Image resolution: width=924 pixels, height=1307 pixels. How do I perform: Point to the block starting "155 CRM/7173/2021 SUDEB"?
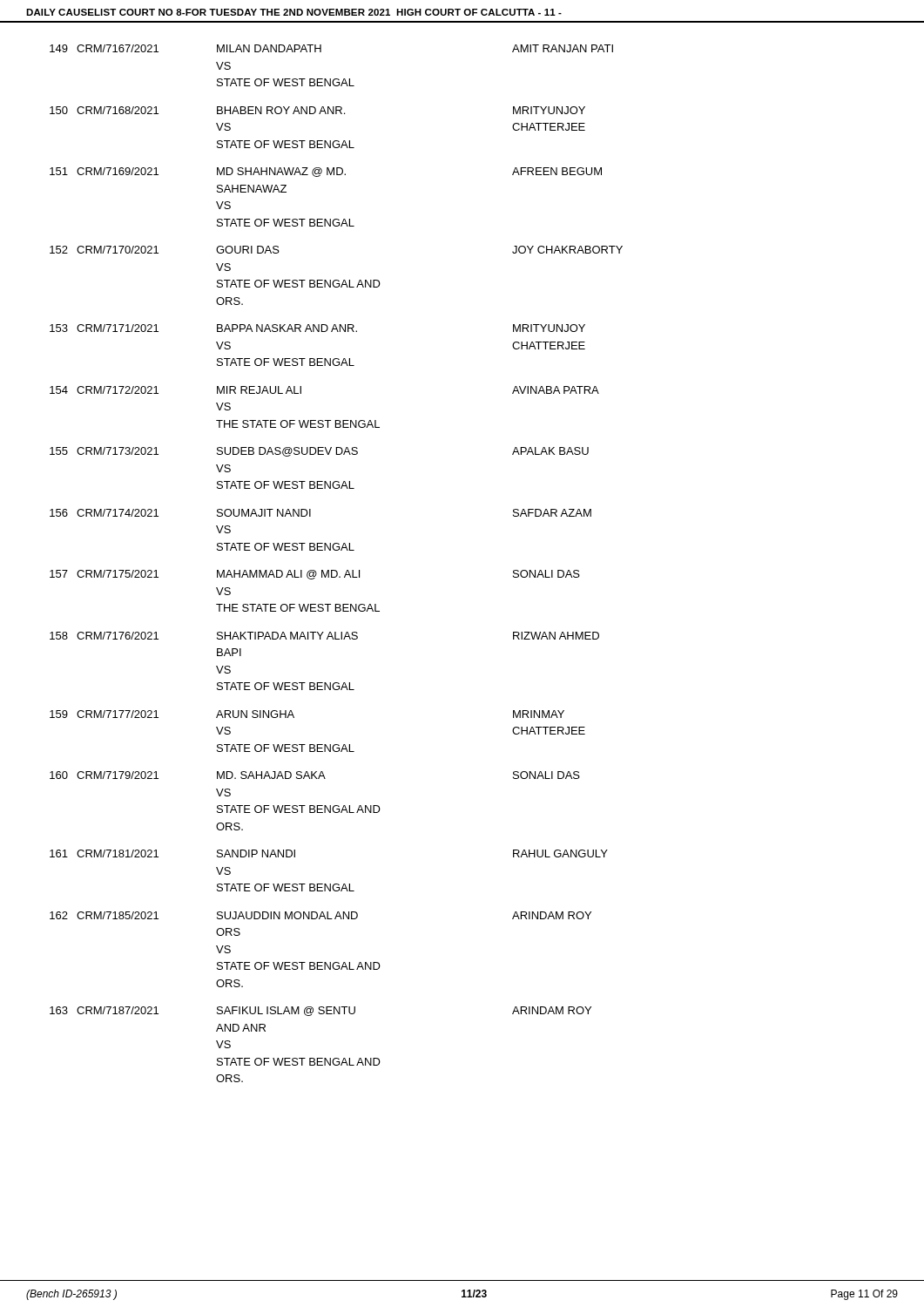click(x=319, y=452)
